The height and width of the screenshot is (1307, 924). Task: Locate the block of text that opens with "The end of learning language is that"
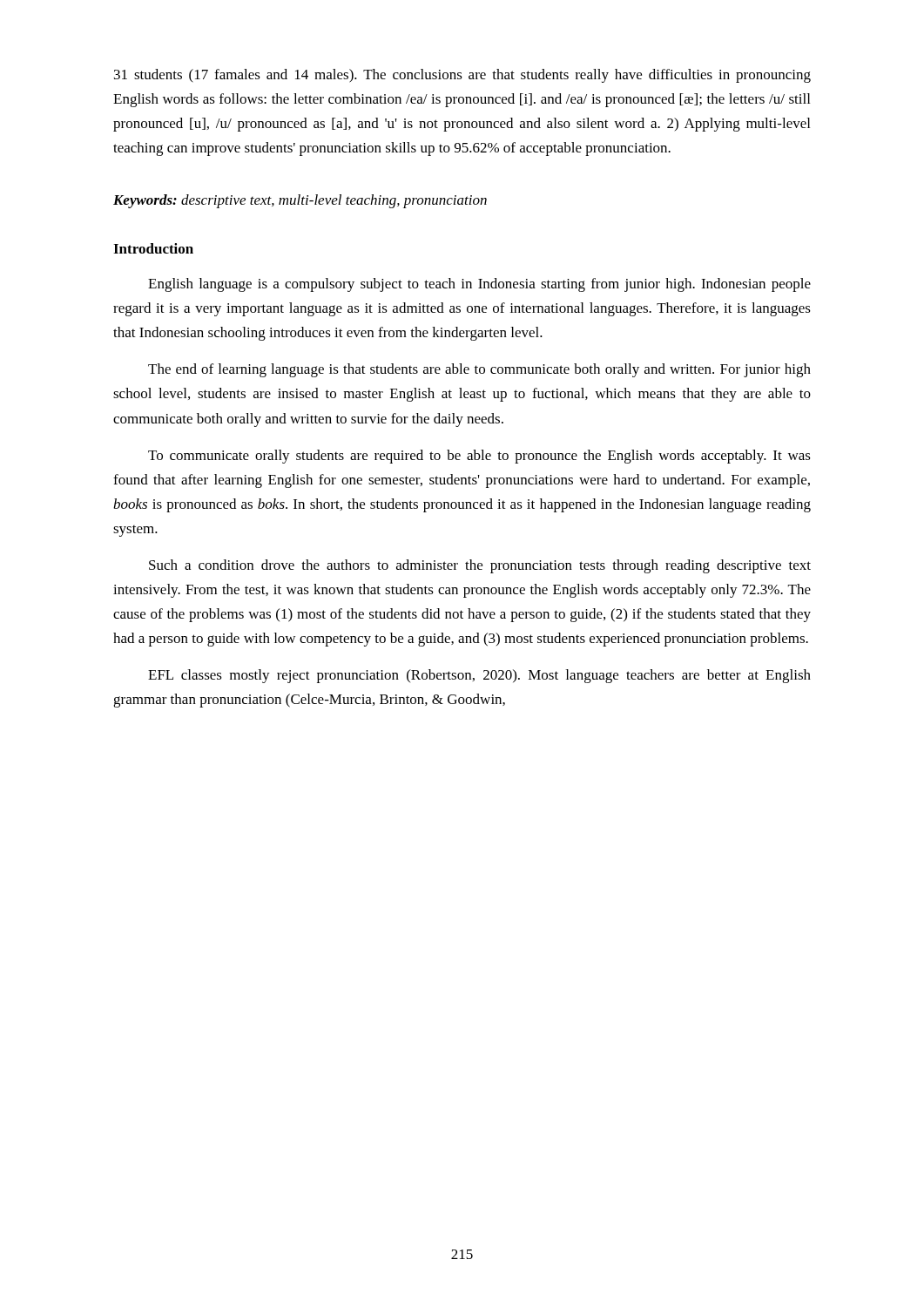[x=462, y=394]
